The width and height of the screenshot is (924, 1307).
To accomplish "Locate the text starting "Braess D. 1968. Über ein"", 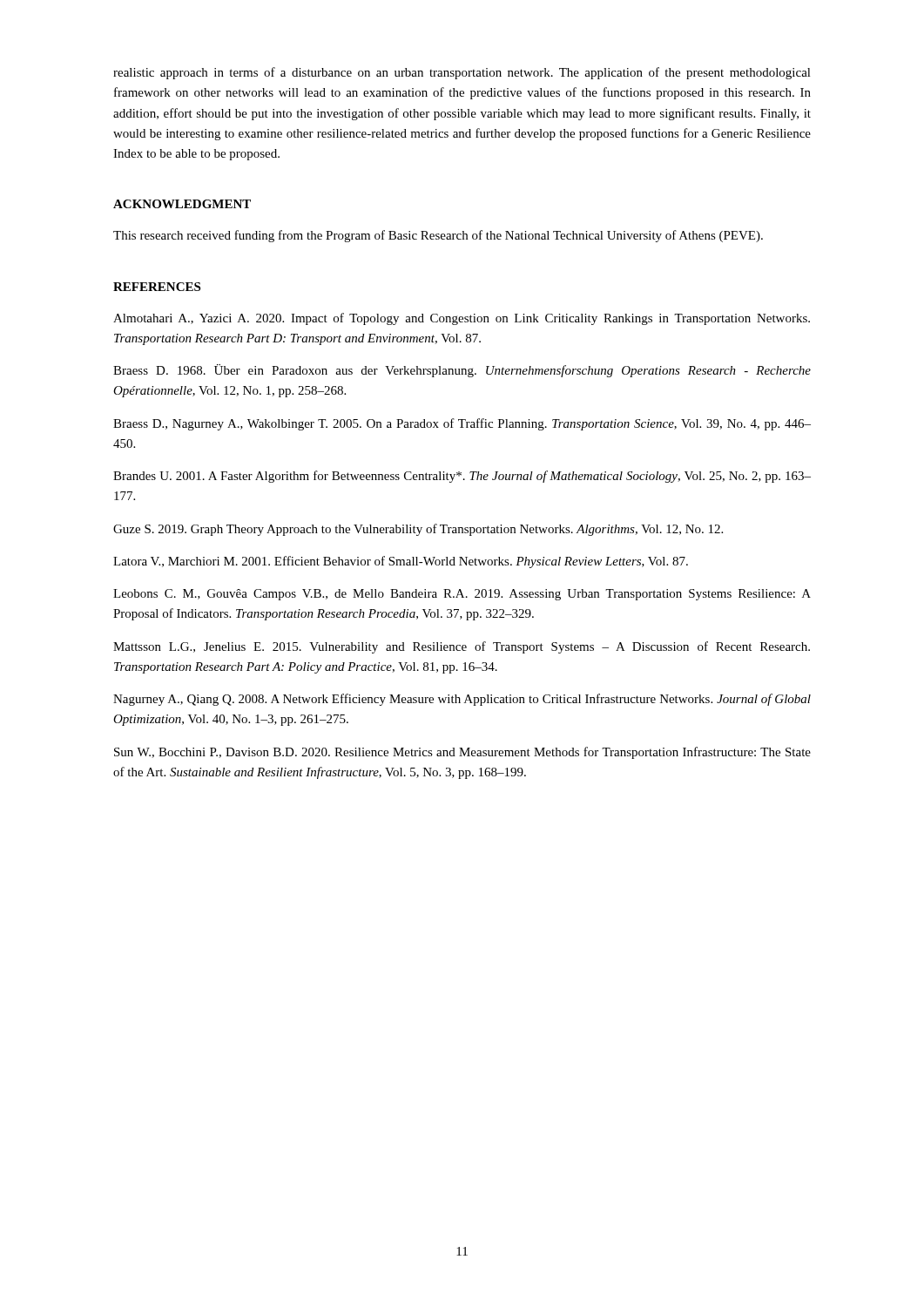I will 462,380.
